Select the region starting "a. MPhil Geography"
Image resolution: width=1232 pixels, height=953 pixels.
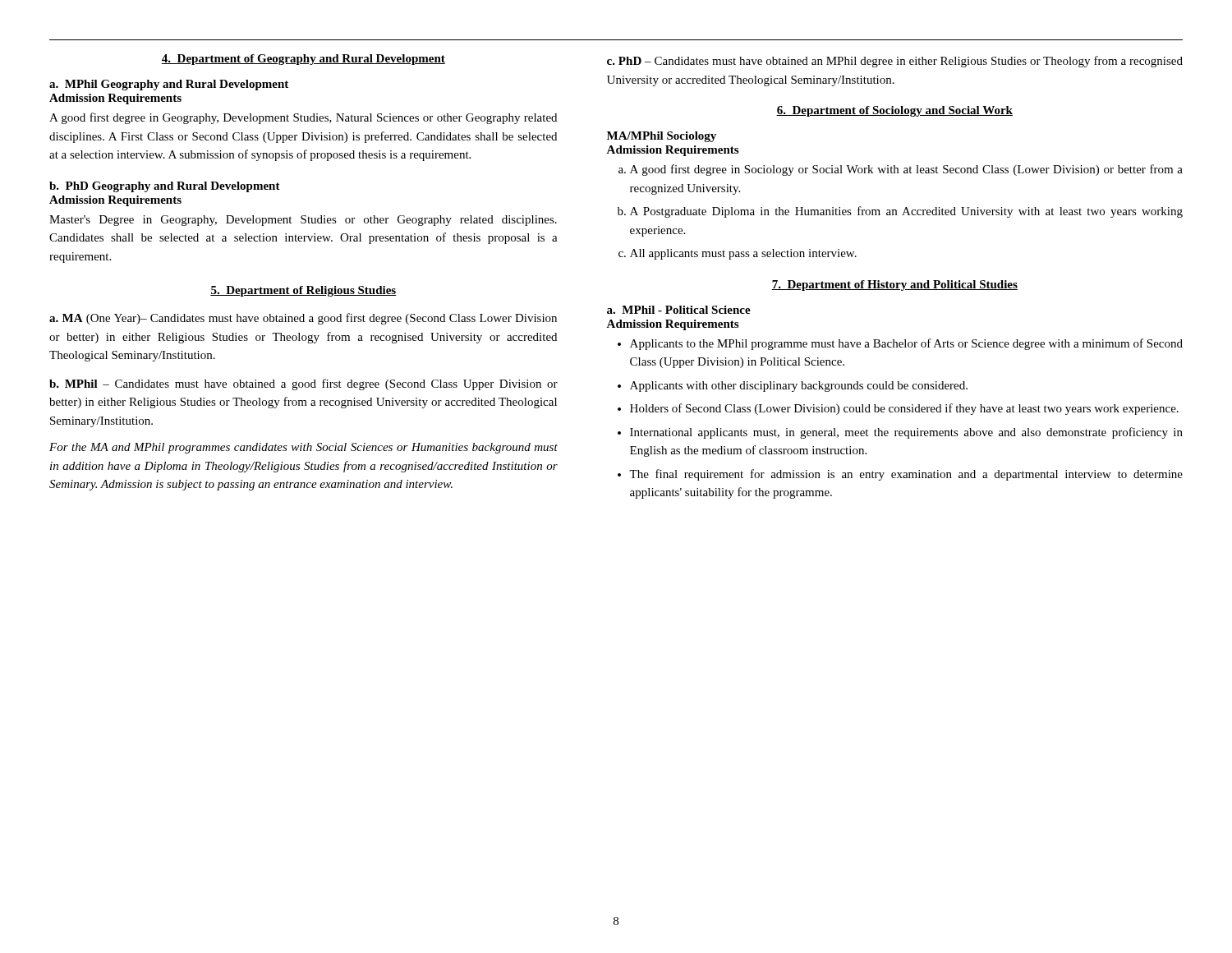[x=169, y=91]
